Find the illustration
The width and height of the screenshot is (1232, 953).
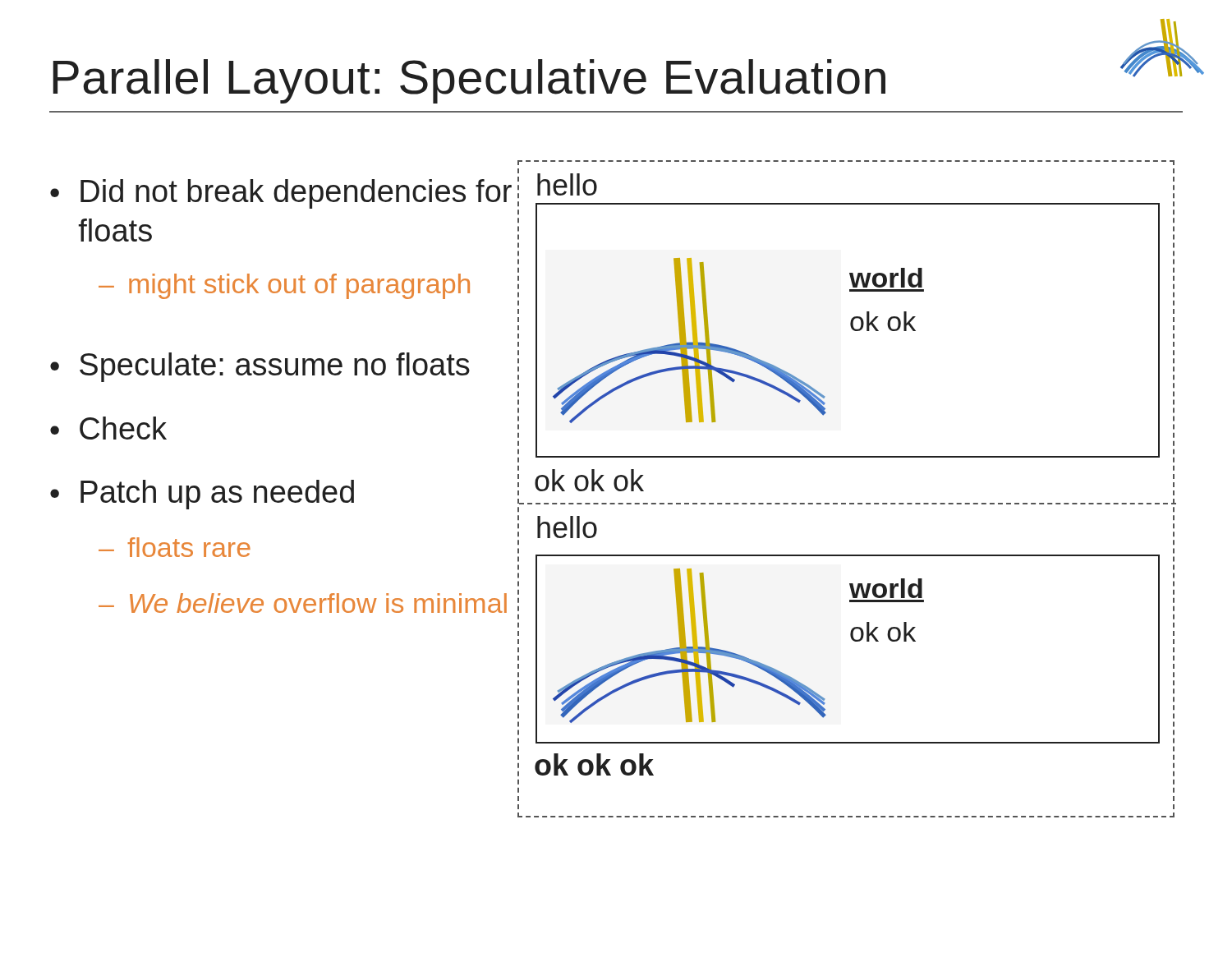point(854,497)
